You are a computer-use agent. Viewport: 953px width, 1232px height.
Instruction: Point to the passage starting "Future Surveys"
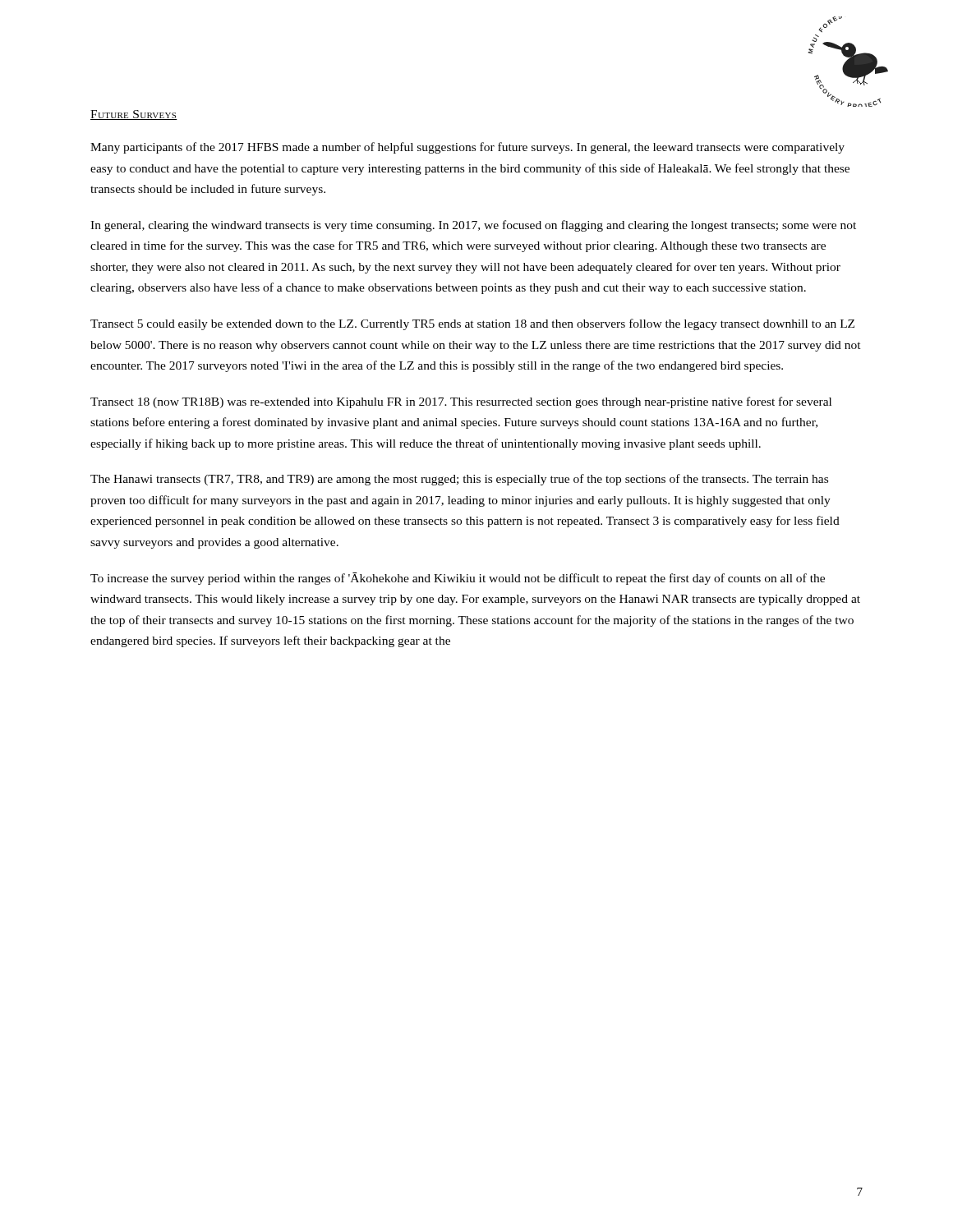click(134, 114)
